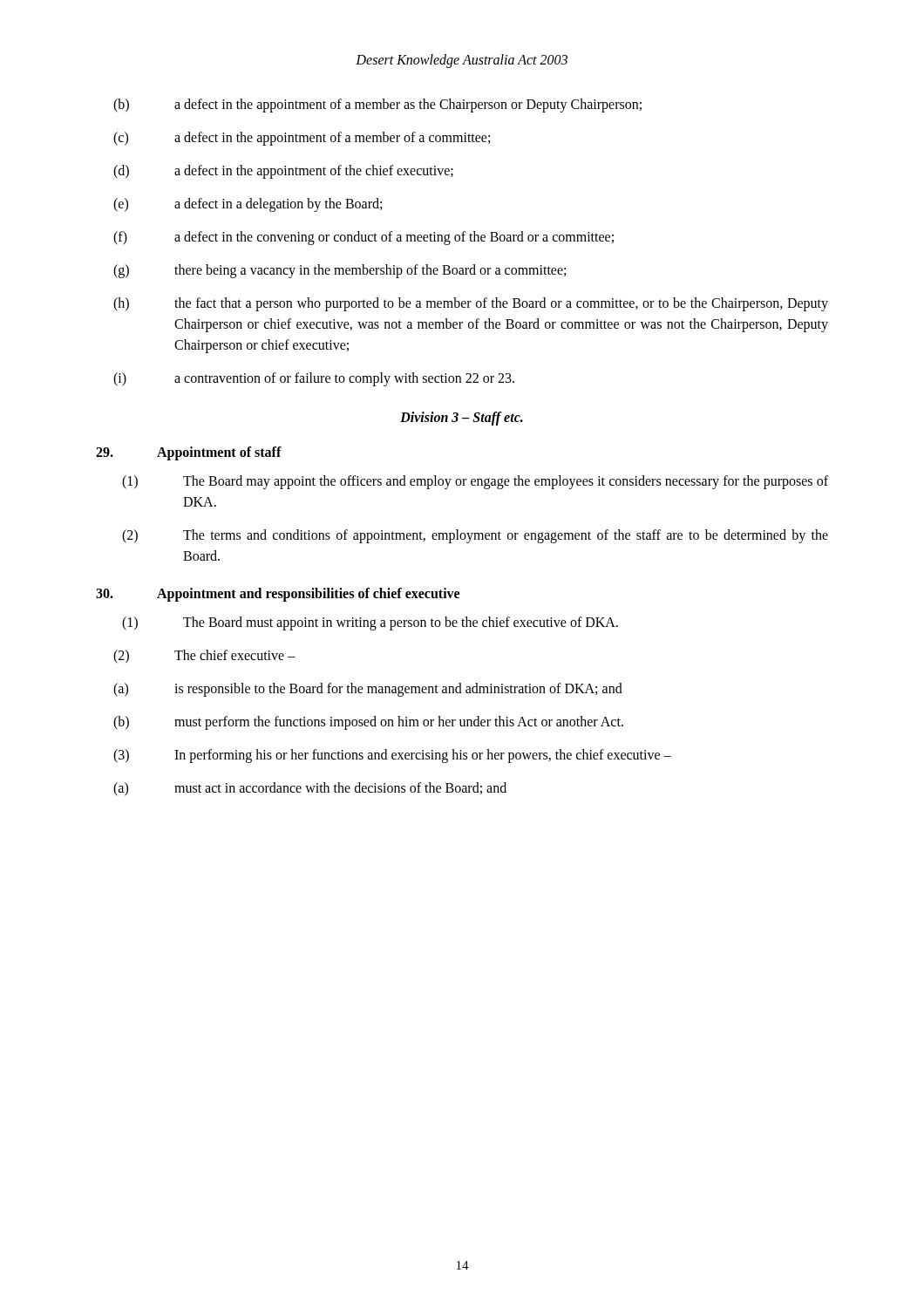Screen dimensions: 1308x924
Task: Click on the list item that reads "(d) a defect"
Action: [462, 171]
